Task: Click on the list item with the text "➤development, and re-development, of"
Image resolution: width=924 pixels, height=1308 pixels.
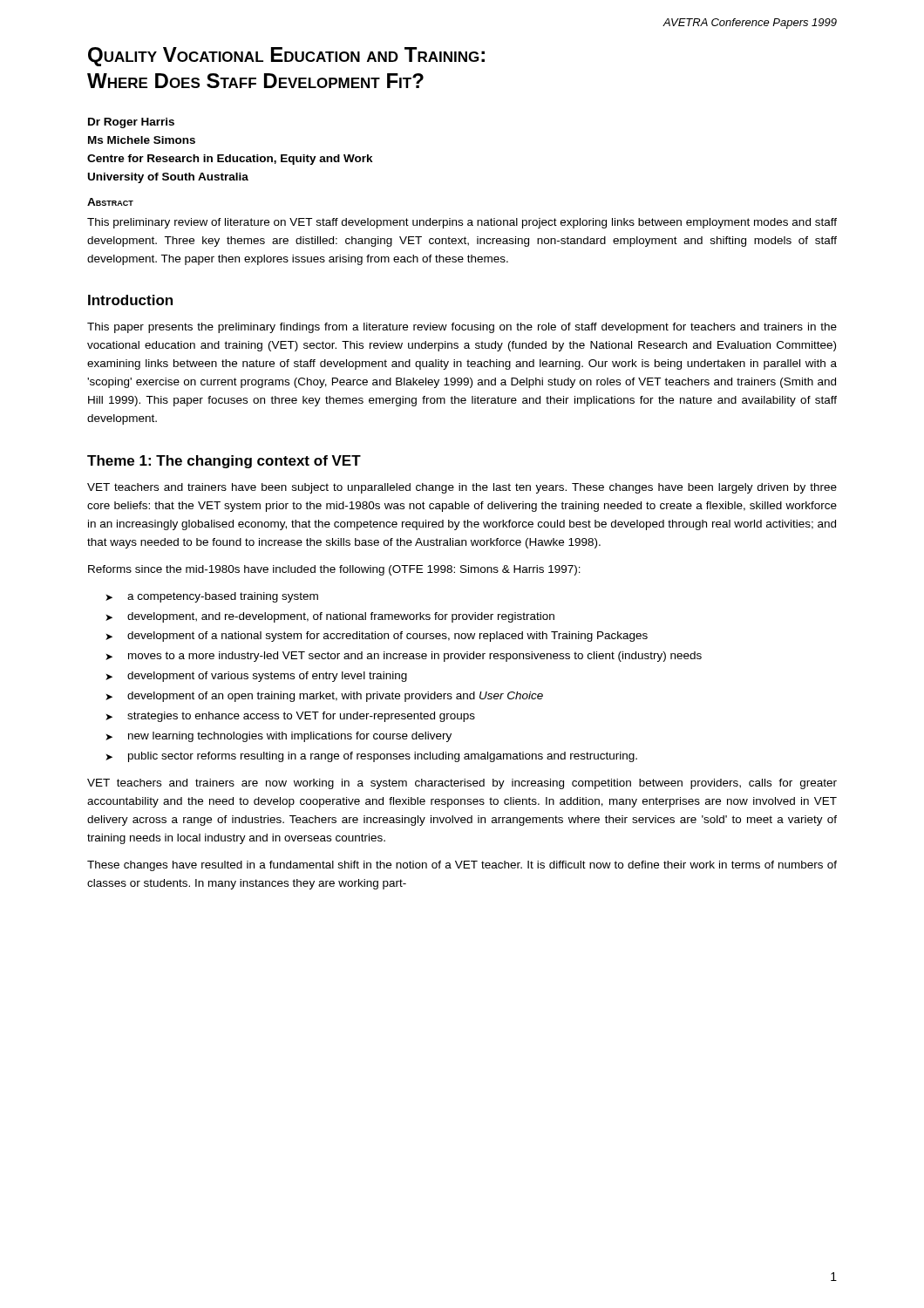Action: (471, 616)
